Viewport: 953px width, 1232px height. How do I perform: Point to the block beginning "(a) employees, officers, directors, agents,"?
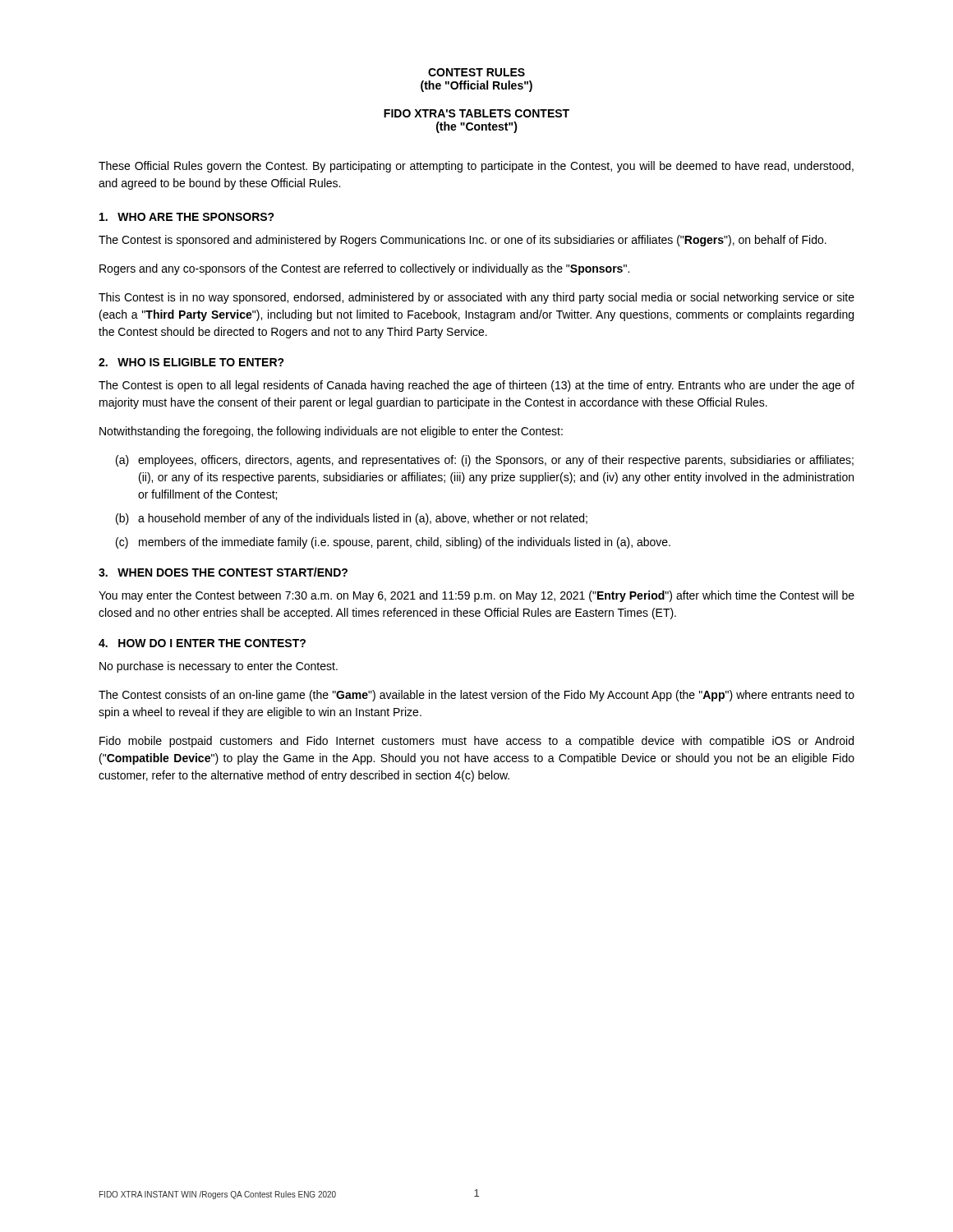(x=485, y=478)
